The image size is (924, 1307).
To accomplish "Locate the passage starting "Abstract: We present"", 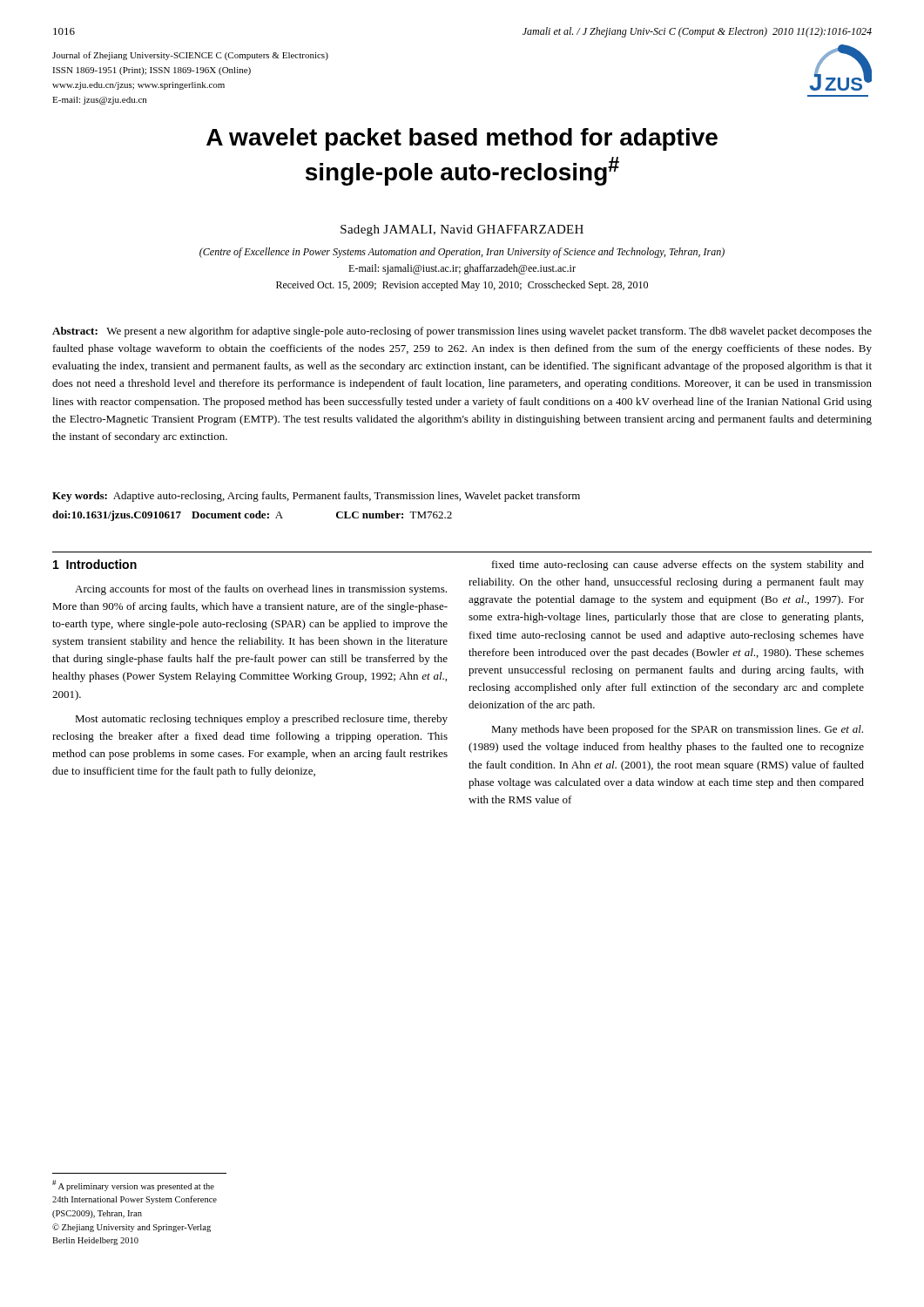I will (462, 383).
